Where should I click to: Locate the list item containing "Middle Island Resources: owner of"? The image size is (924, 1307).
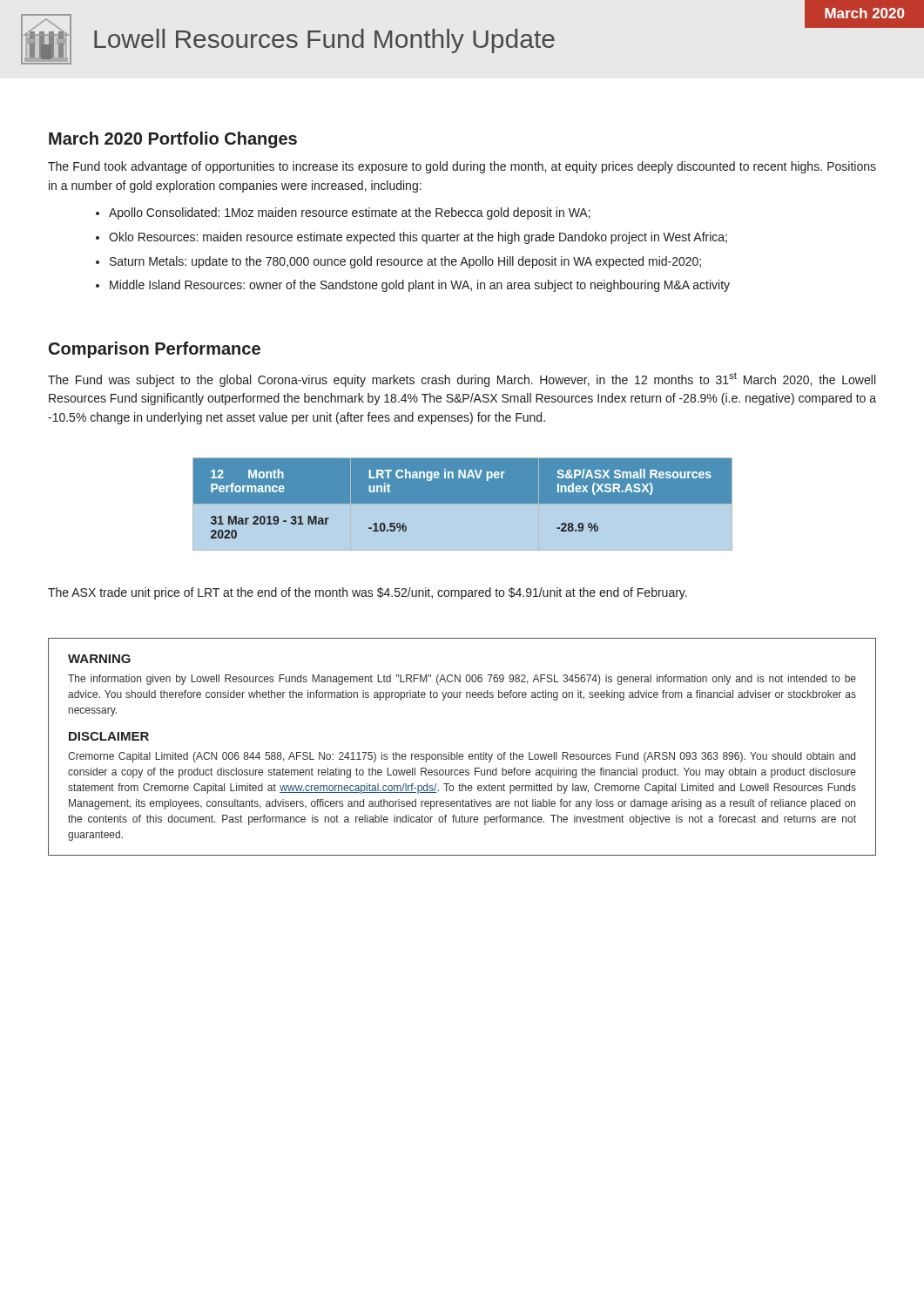coord(419,285)
